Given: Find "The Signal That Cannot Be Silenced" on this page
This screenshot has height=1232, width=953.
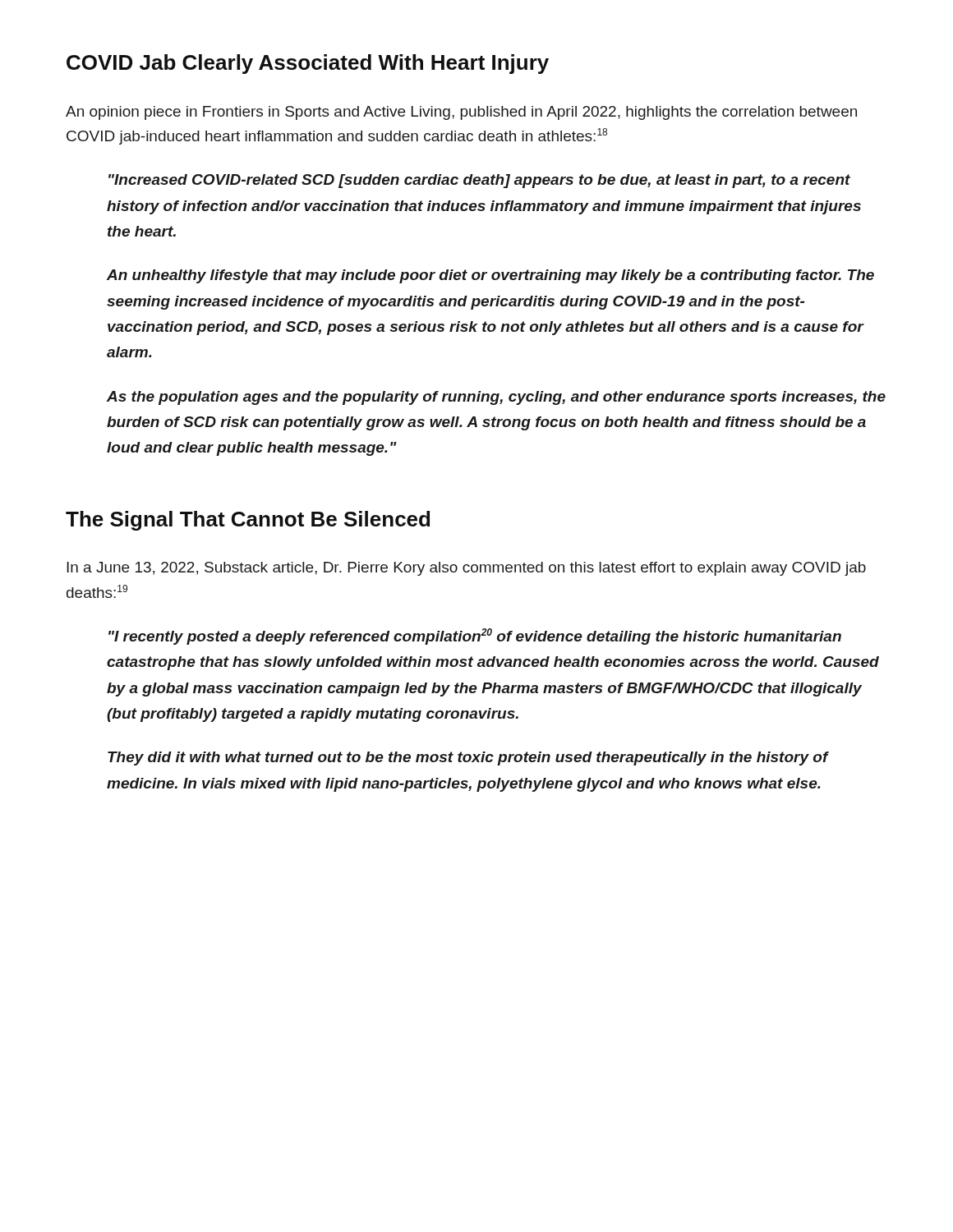Looking at the screenshot, I should (x=248, y=519).
